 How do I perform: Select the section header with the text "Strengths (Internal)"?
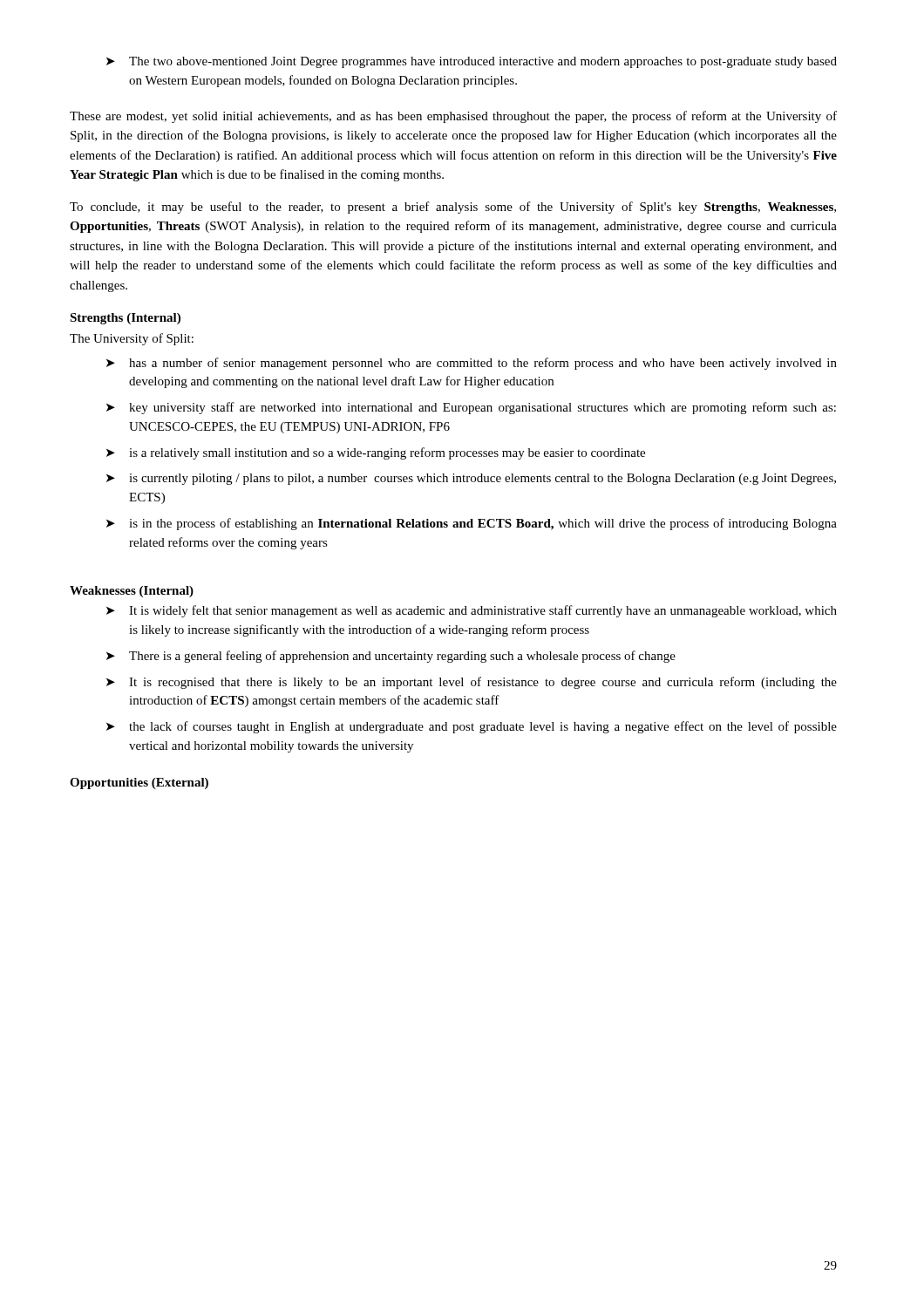(125, 317)
